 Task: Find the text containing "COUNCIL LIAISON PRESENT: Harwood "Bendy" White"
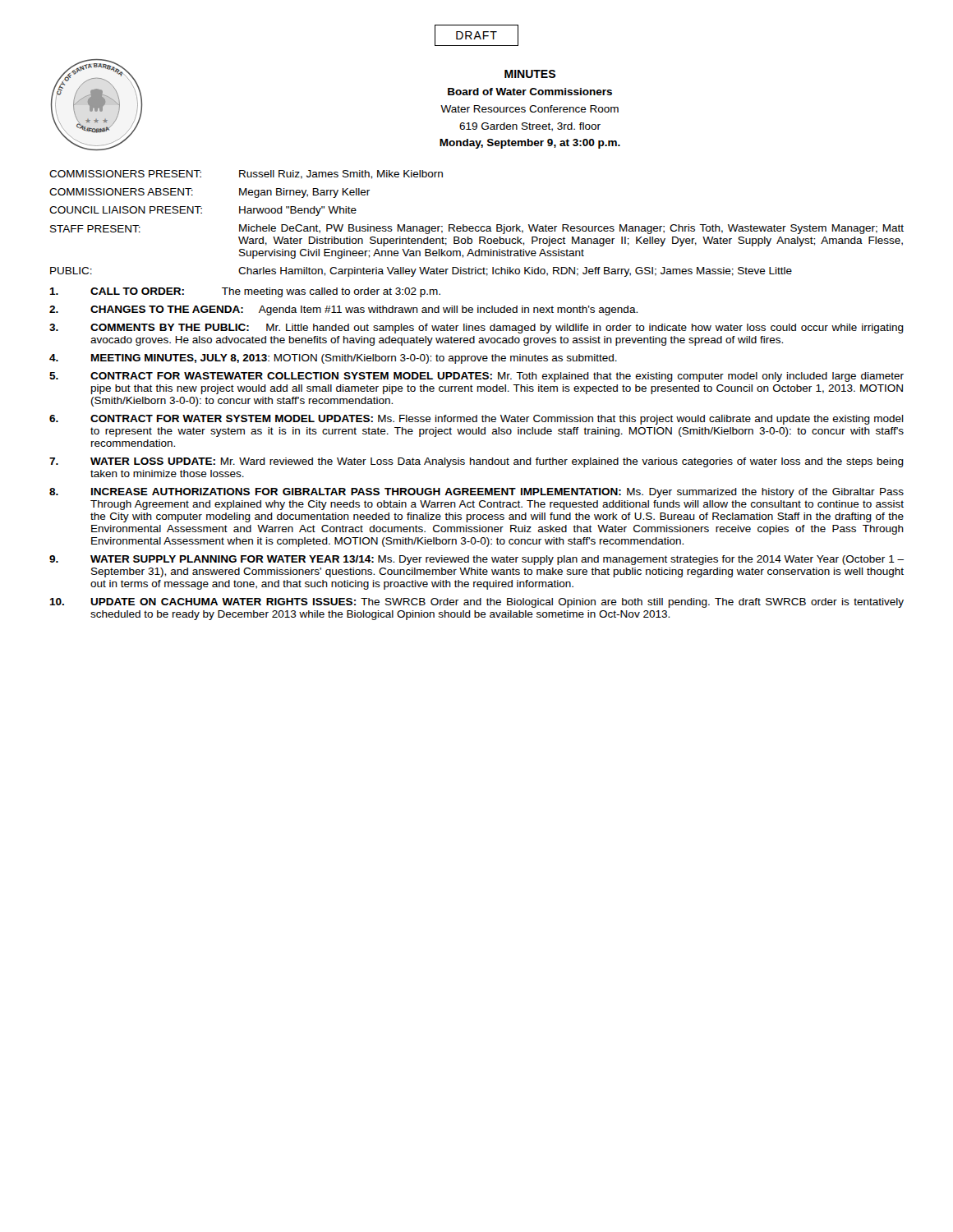(203, 211)
